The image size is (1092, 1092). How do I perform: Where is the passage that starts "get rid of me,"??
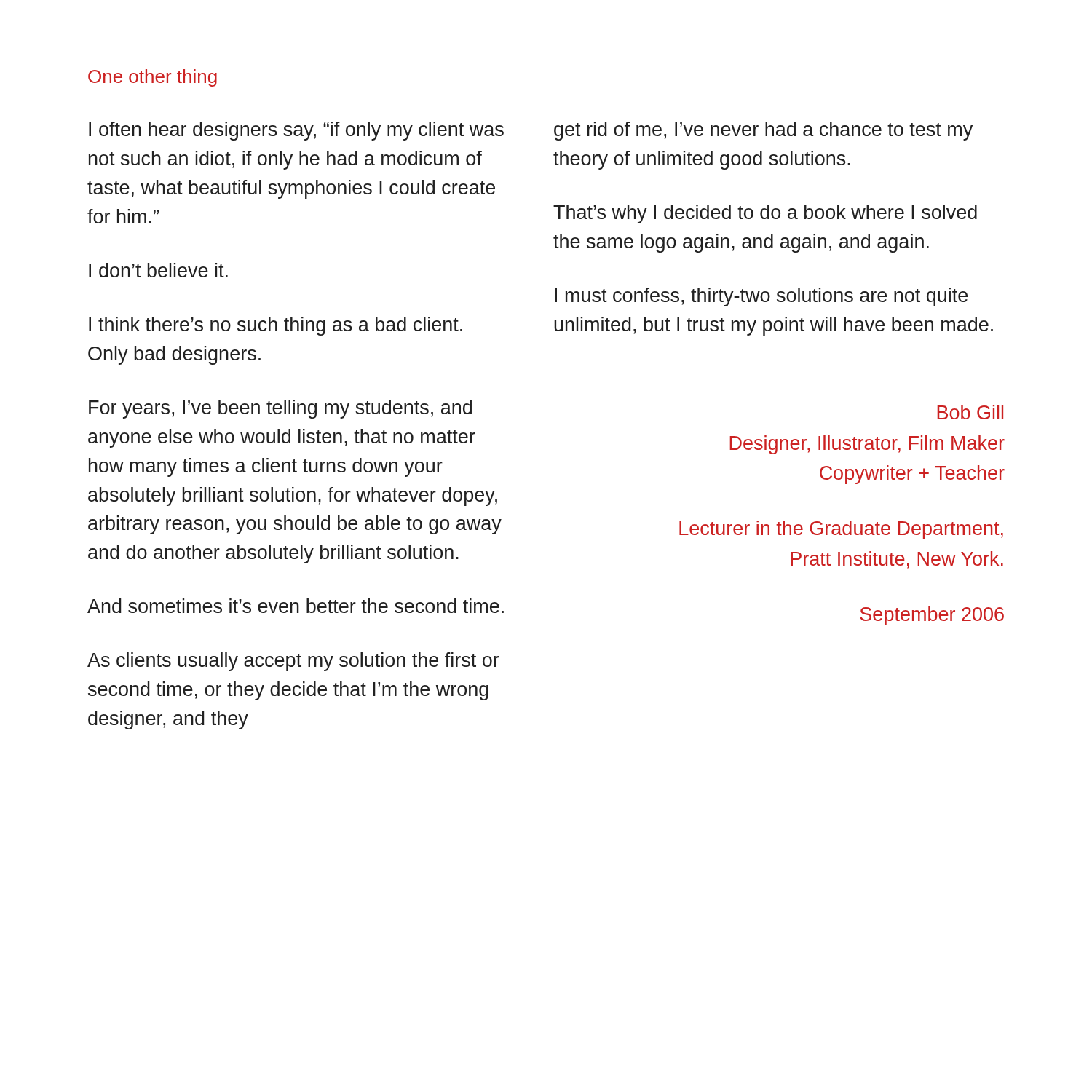coord(763,144)
